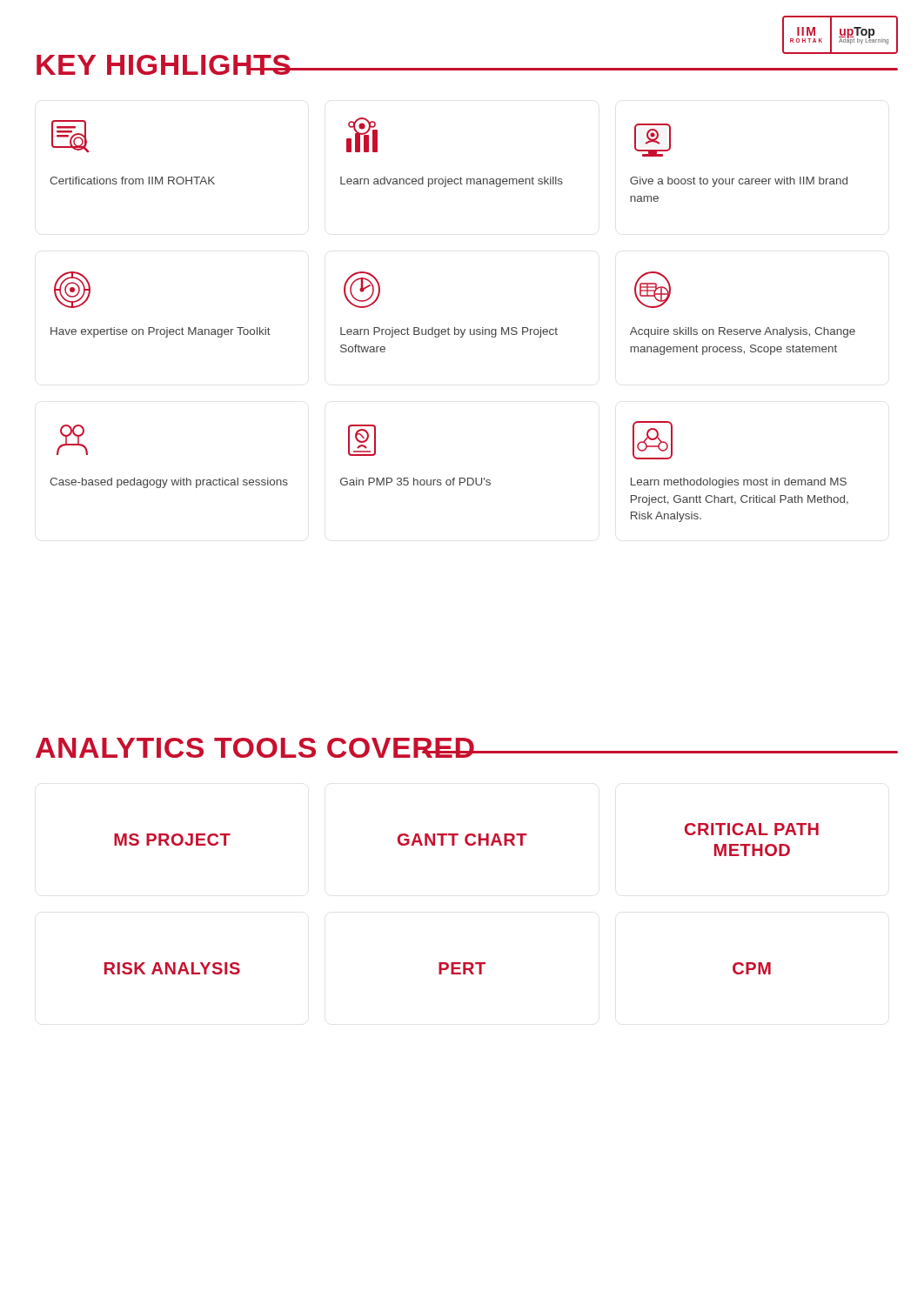924x1305 pixels.
Task: Find "ANALYTICS TOOLS COVERED" on this page
Action: 255,747
